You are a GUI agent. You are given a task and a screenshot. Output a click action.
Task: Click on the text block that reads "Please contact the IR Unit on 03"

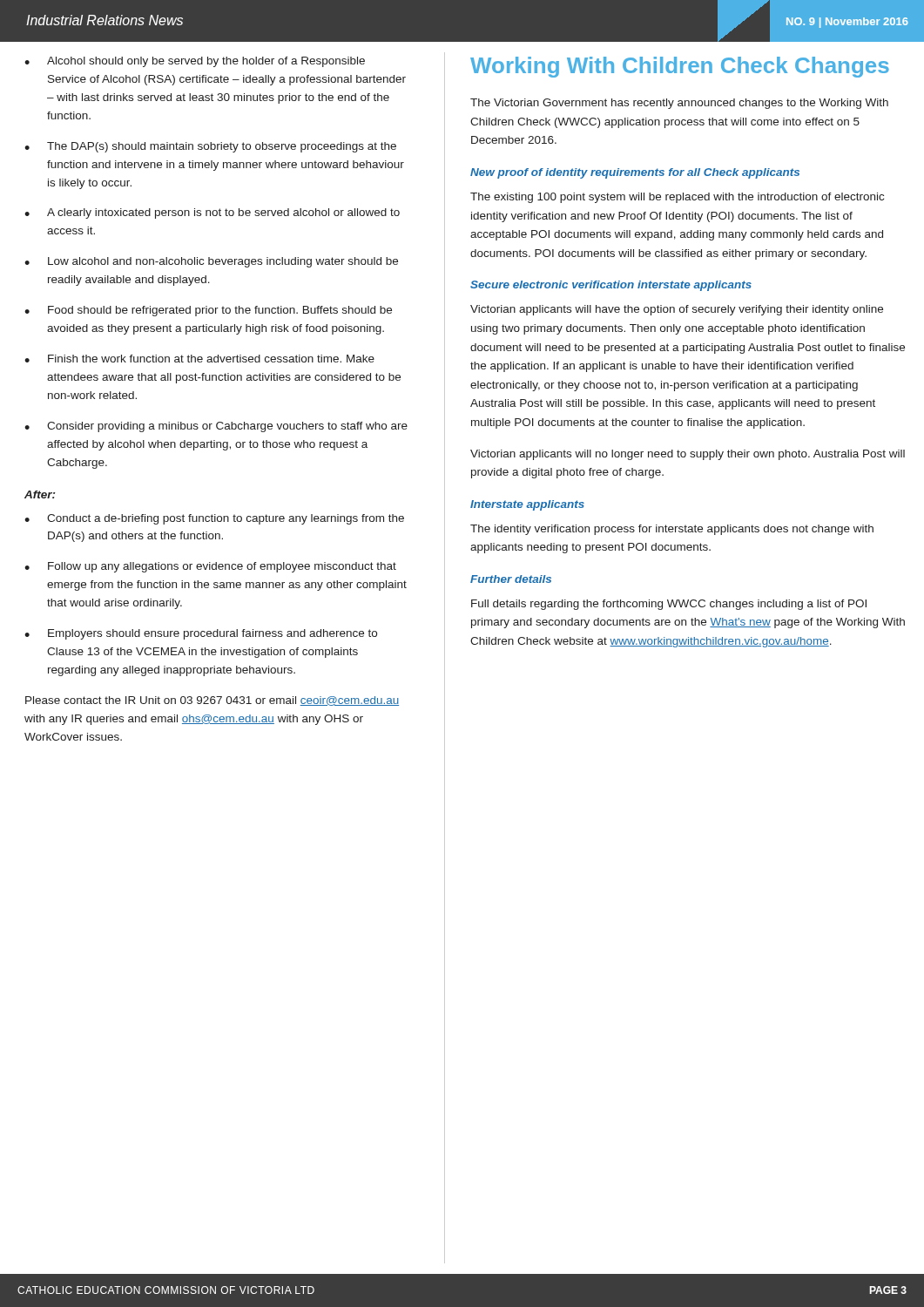pyautogui.click(x=212, y=718)
